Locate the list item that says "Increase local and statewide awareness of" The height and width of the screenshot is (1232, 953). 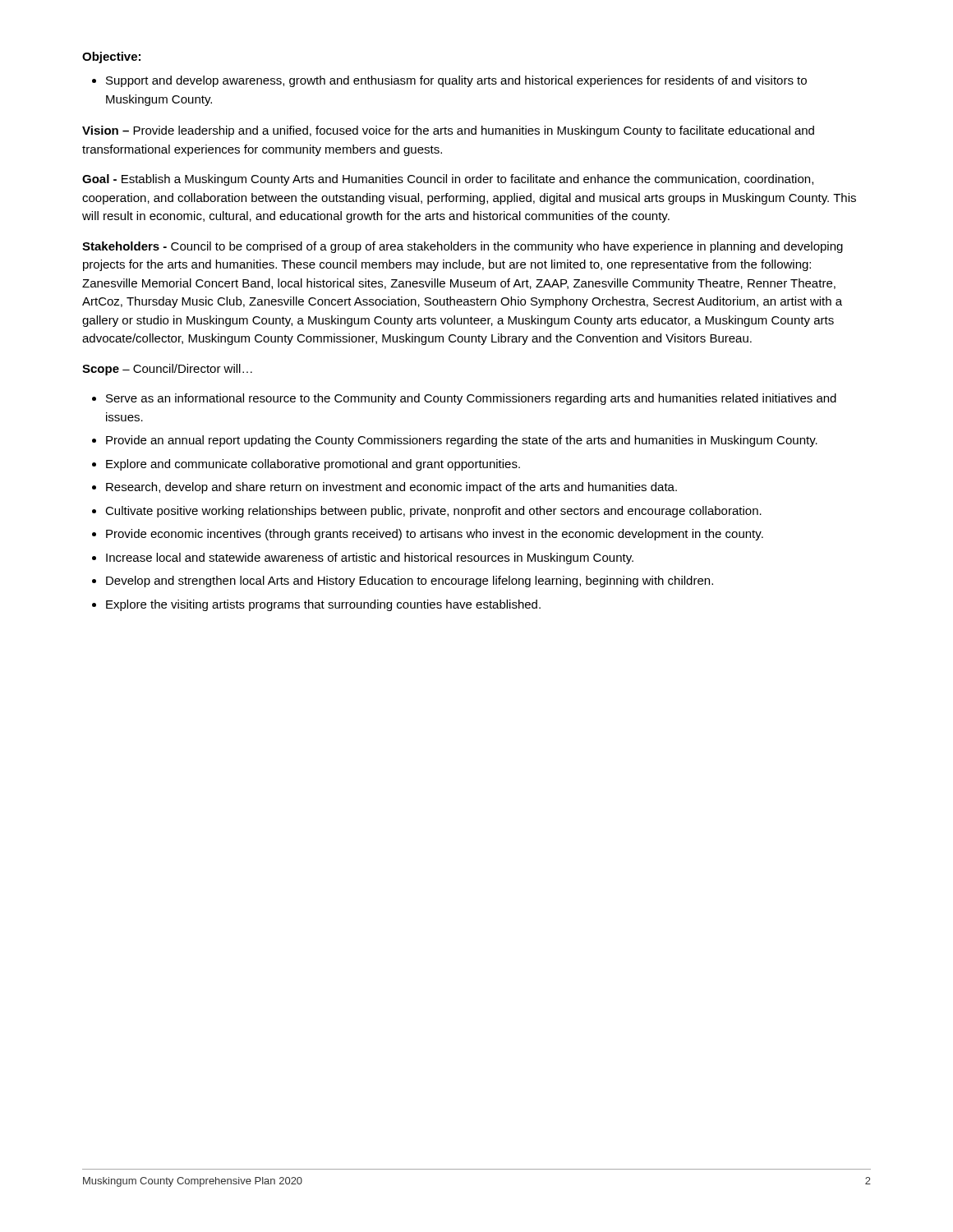pos(370,557)
